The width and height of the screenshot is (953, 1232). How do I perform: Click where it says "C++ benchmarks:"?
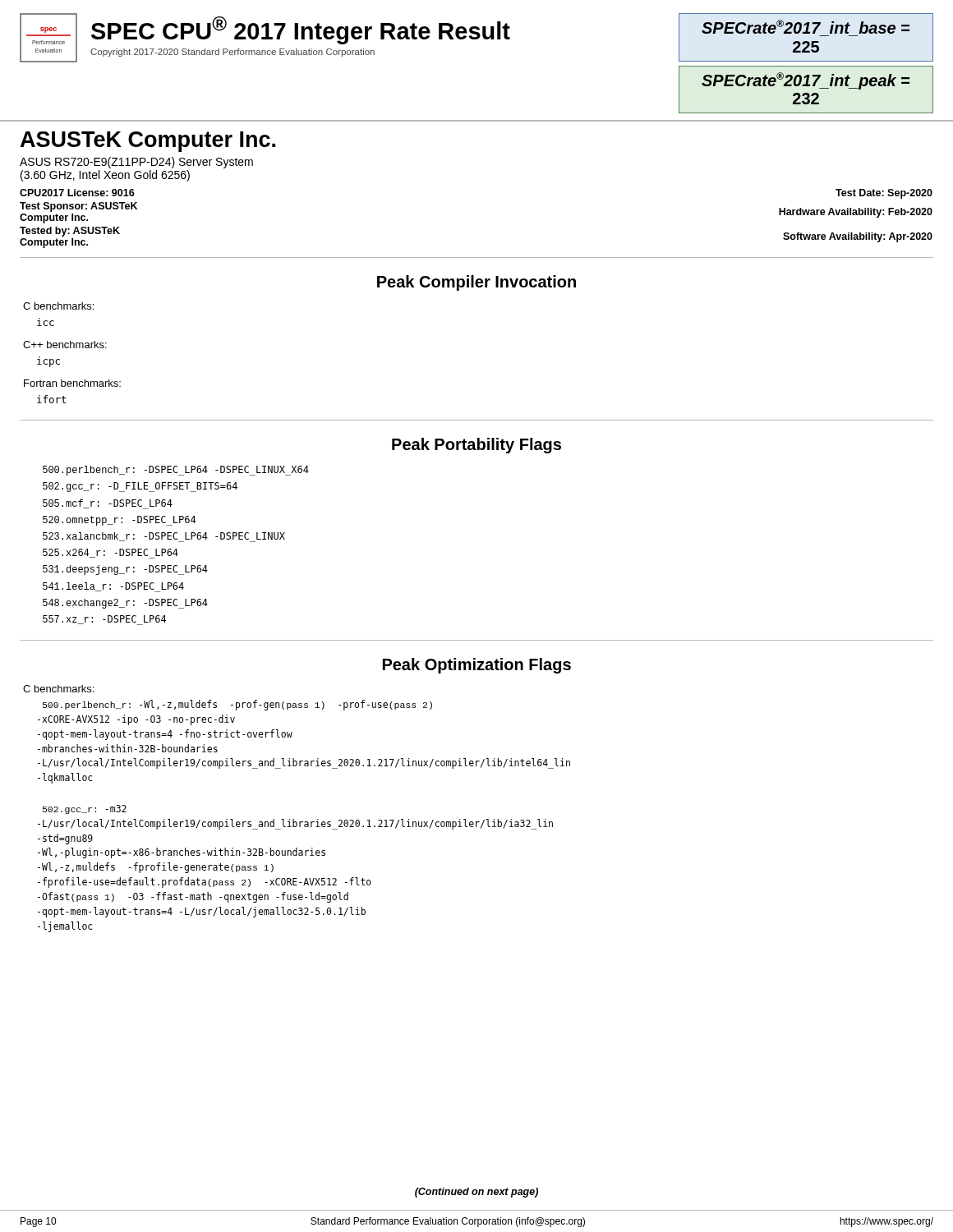tap(65, 344)
